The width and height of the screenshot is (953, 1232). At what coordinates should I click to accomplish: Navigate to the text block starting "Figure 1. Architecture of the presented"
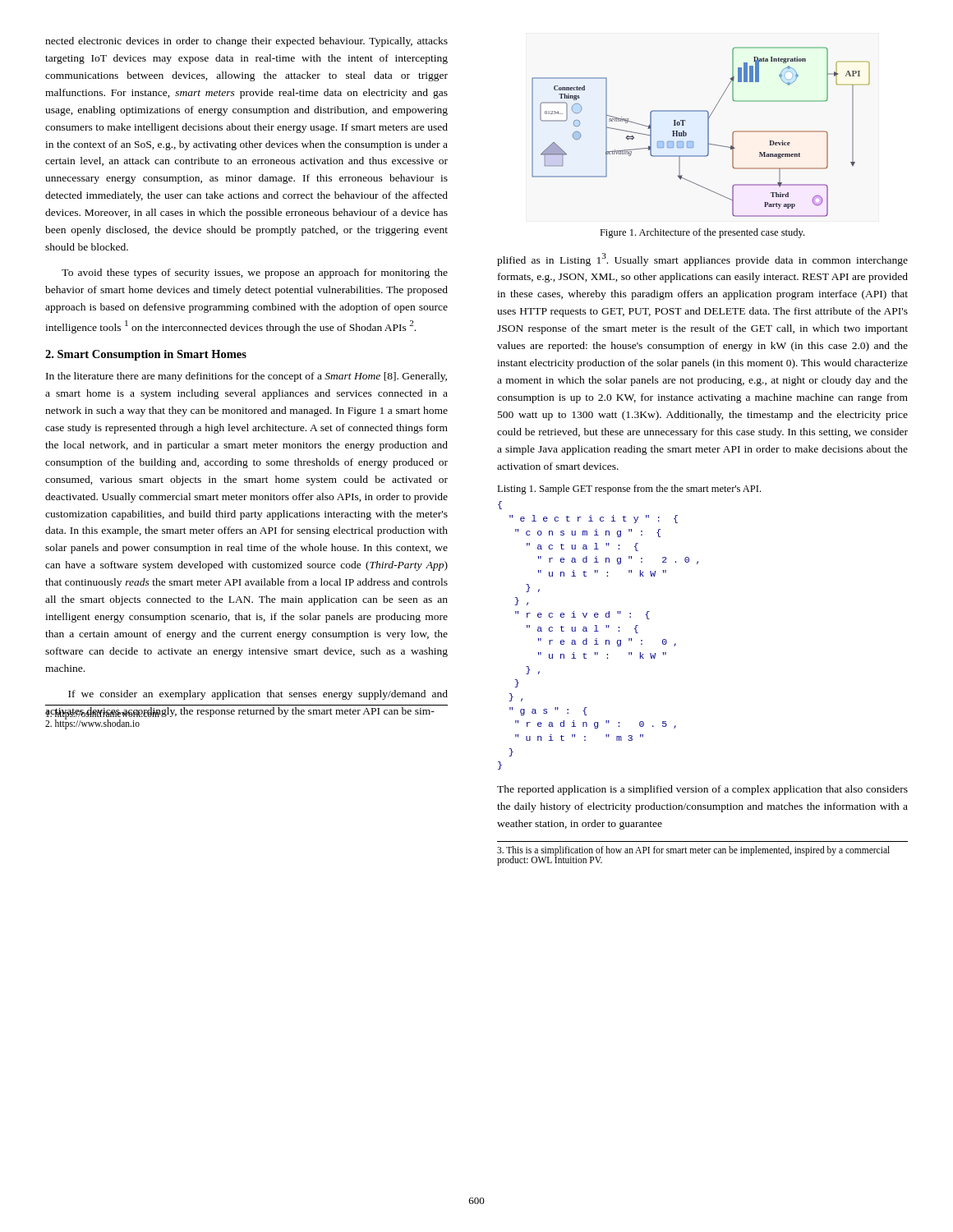(x=702, y=232)
